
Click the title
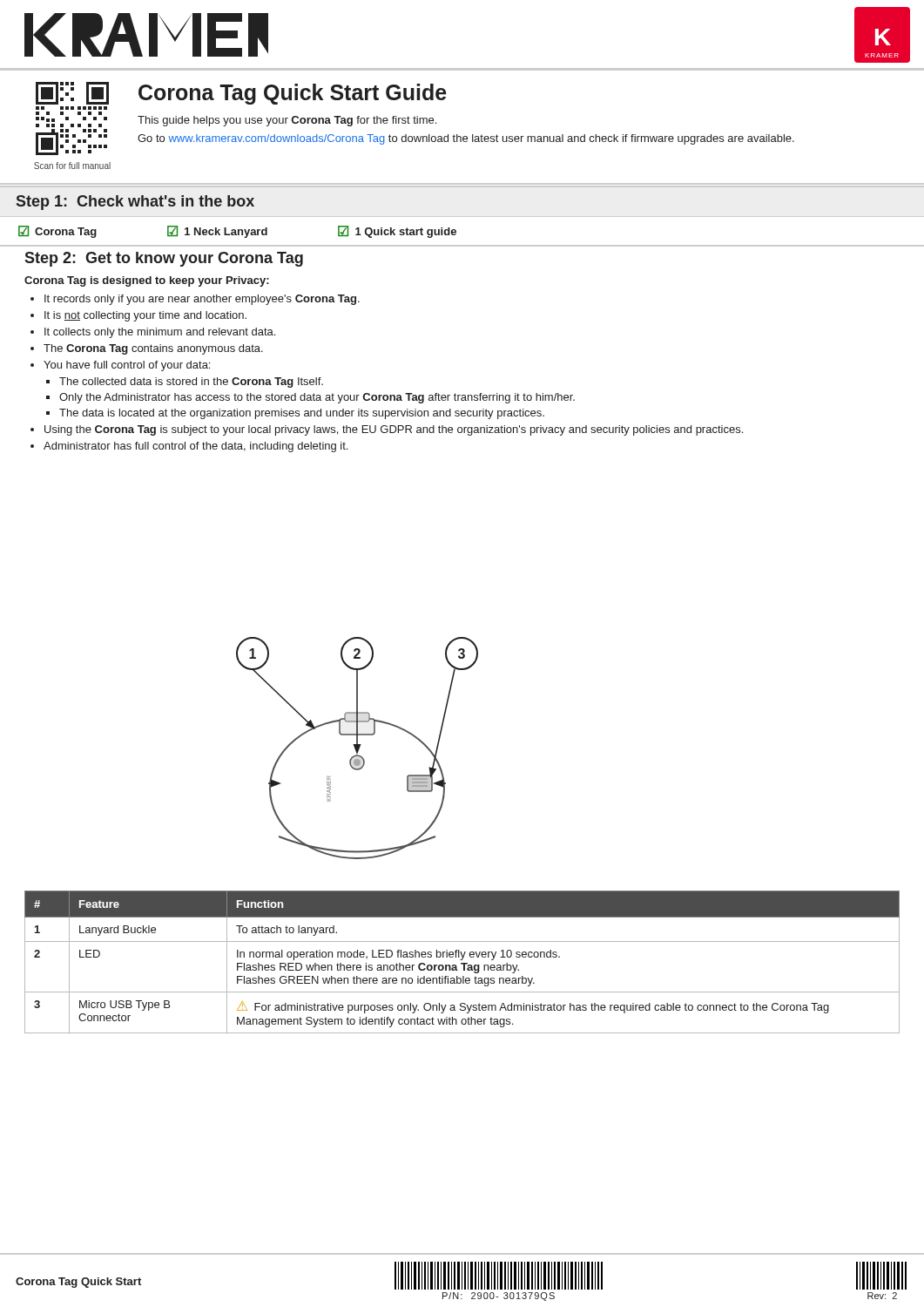pyautogui.click(x=292, y=92)
